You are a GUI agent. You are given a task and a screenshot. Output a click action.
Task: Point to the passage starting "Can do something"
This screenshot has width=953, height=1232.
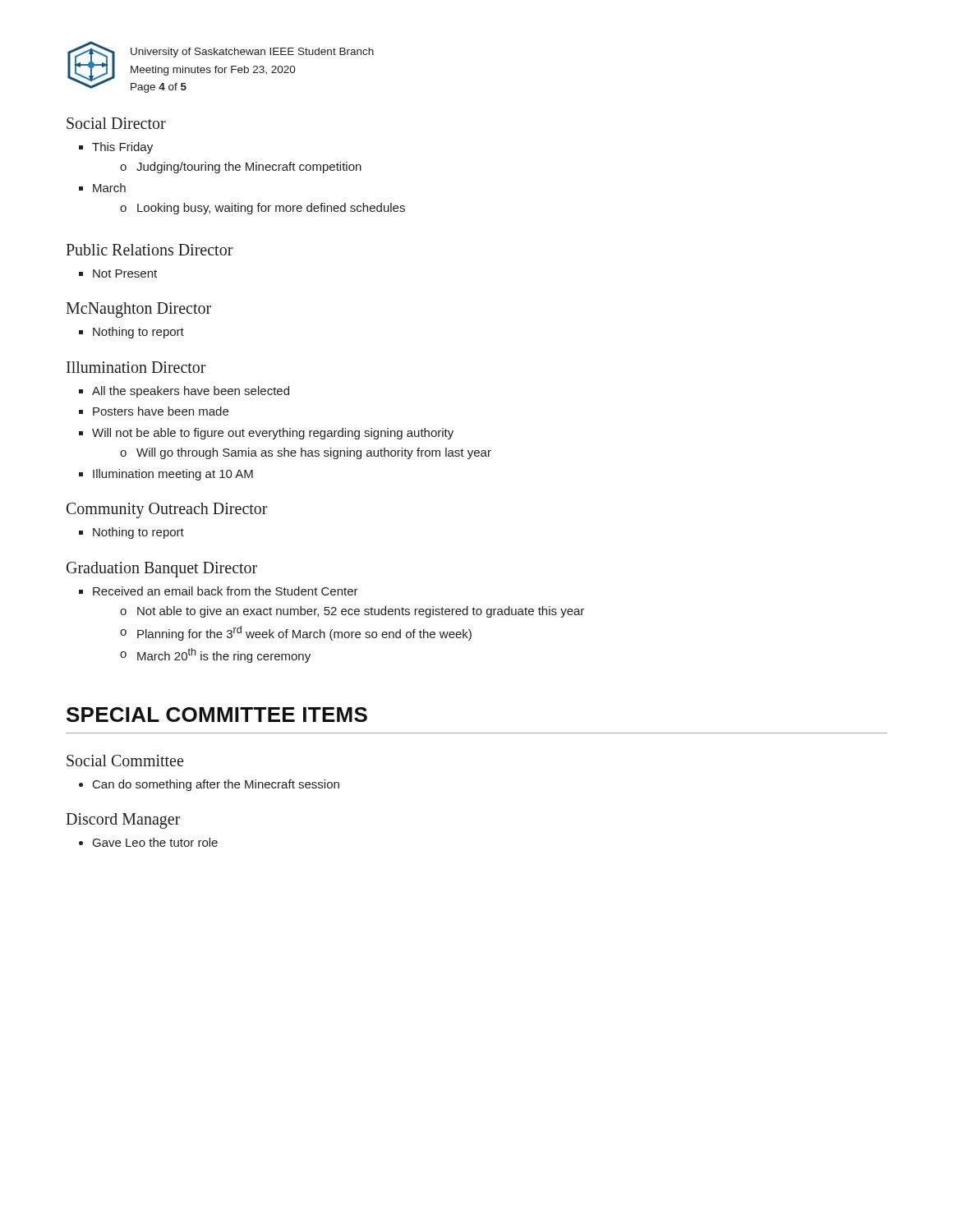point(216,785)
